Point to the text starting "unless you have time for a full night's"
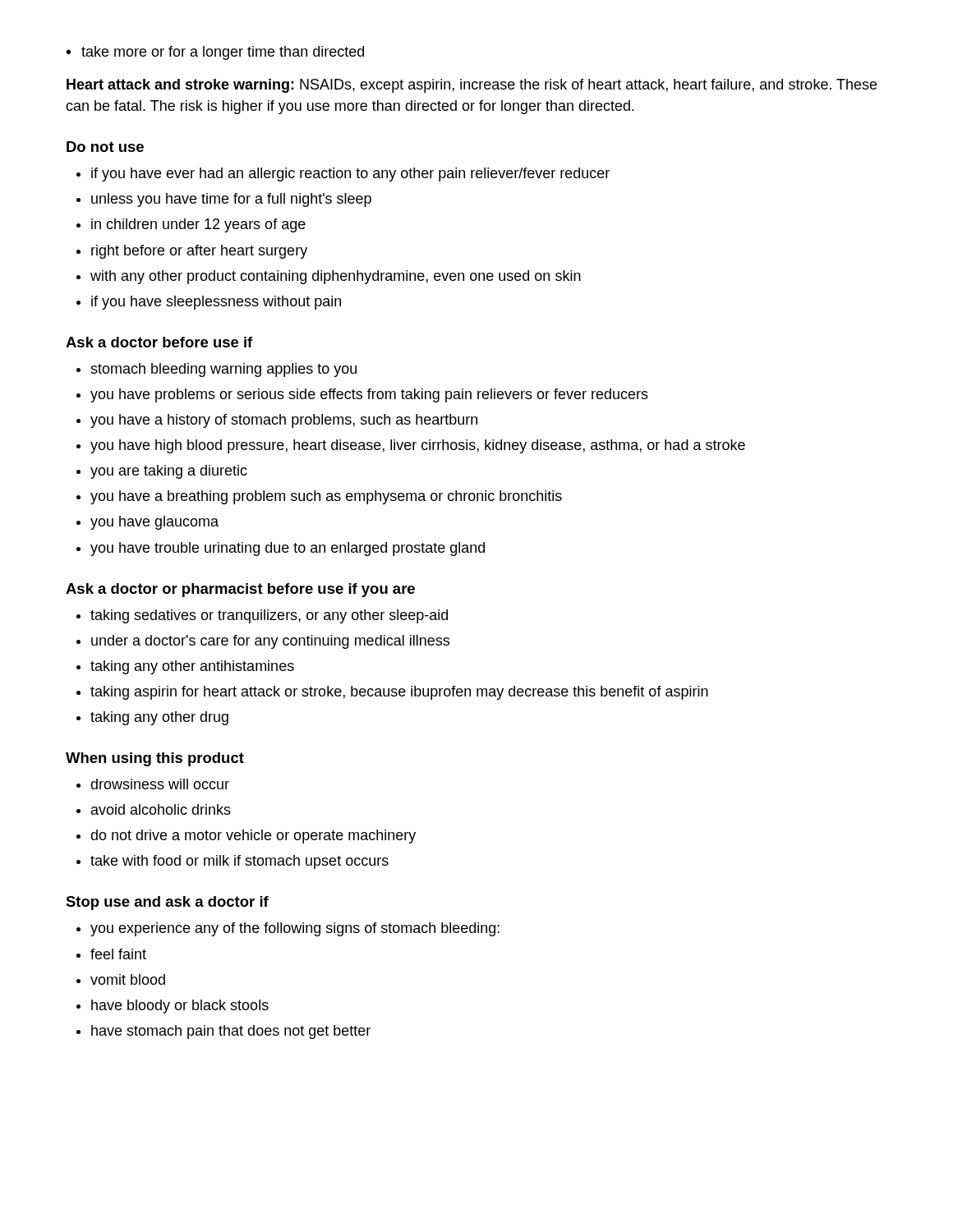Viewport: 953px width, 1232px height. click(231, 199)
